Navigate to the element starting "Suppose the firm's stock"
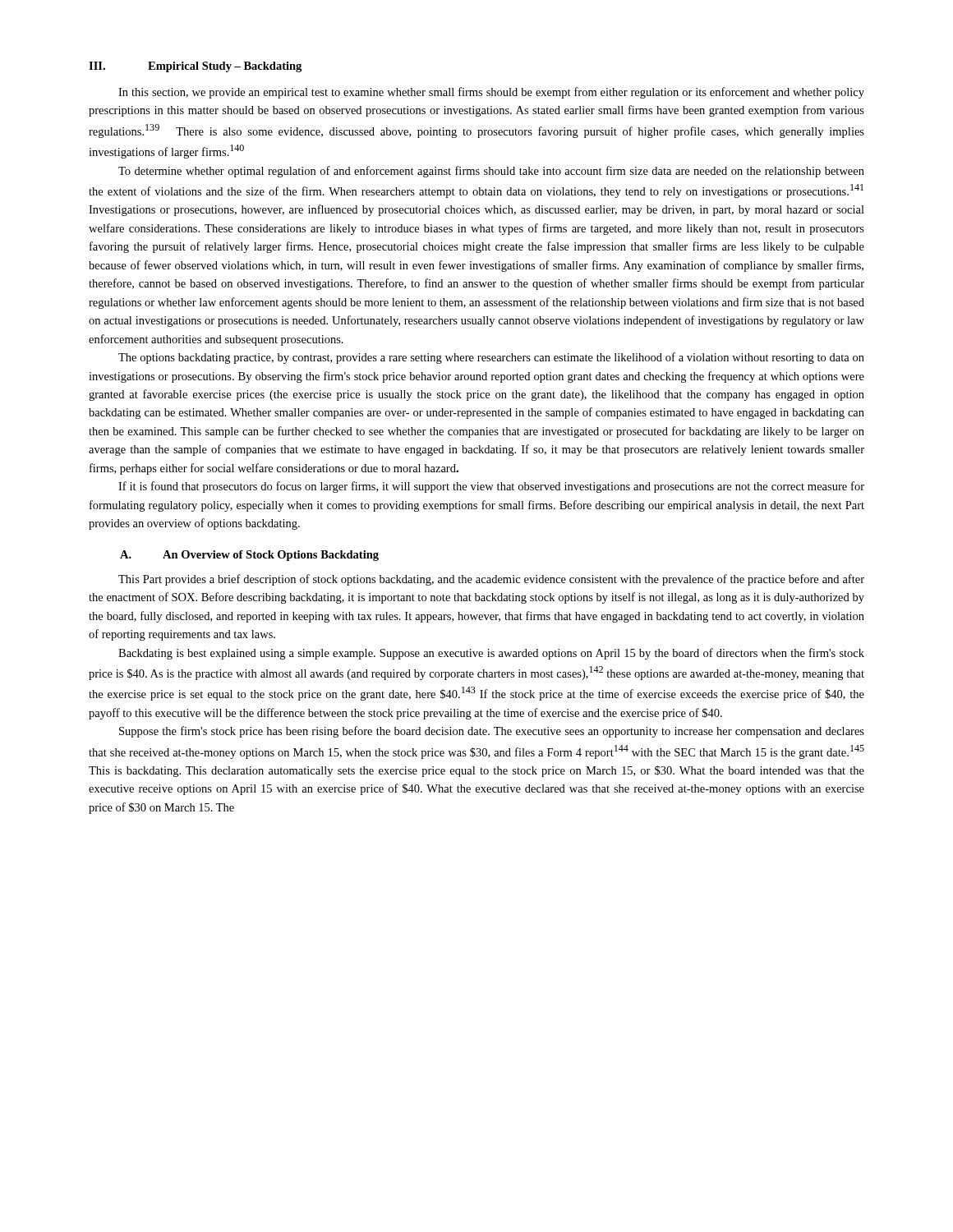The width and height of the screenshot is (953, 1232). 476,769
